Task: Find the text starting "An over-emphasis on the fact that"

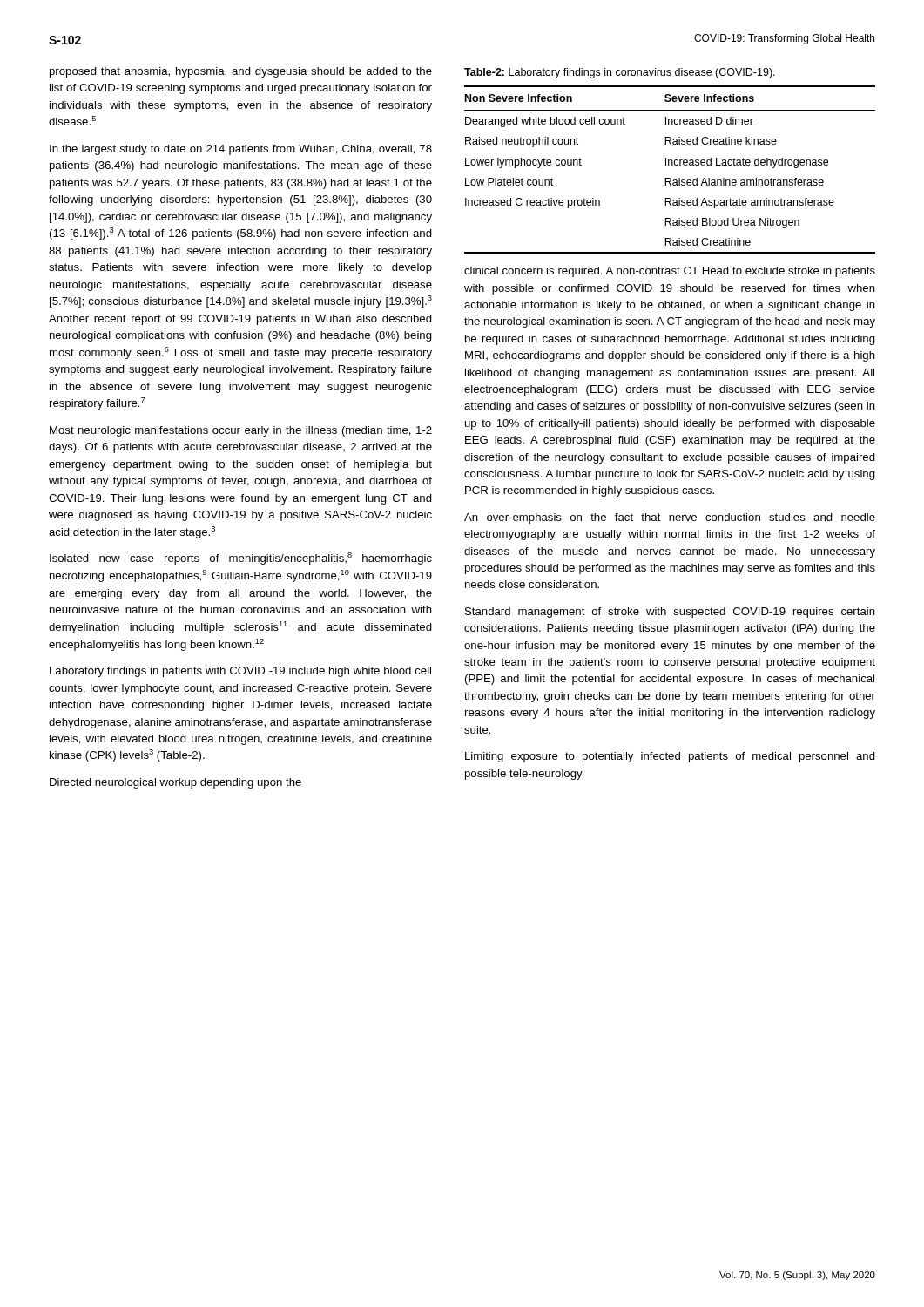Action: click(x=670, y=551)
